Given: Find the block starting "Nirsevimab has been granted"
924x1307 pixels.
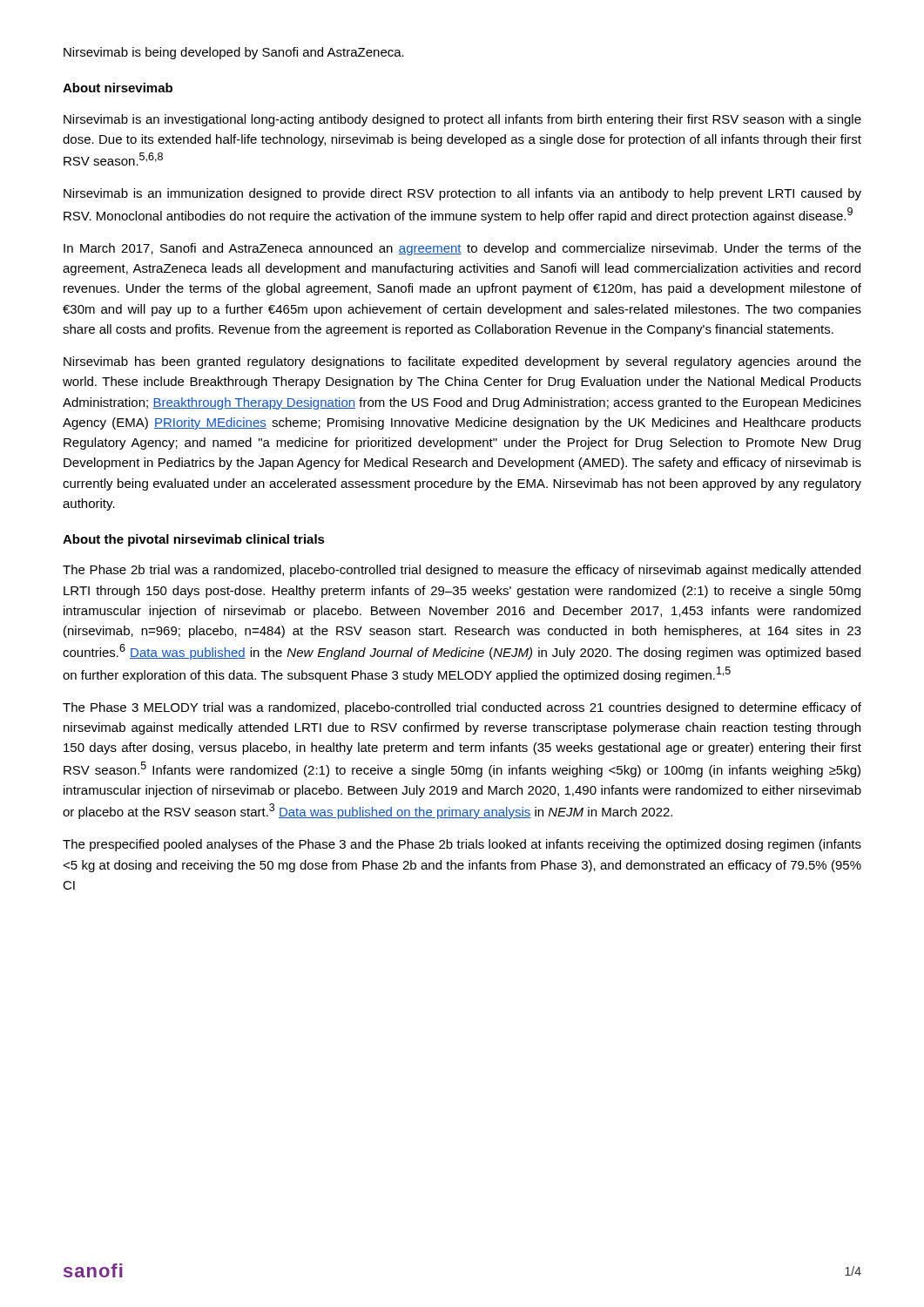Looking at the screenshot, I should pyautogui.click(x=462, y=432).
